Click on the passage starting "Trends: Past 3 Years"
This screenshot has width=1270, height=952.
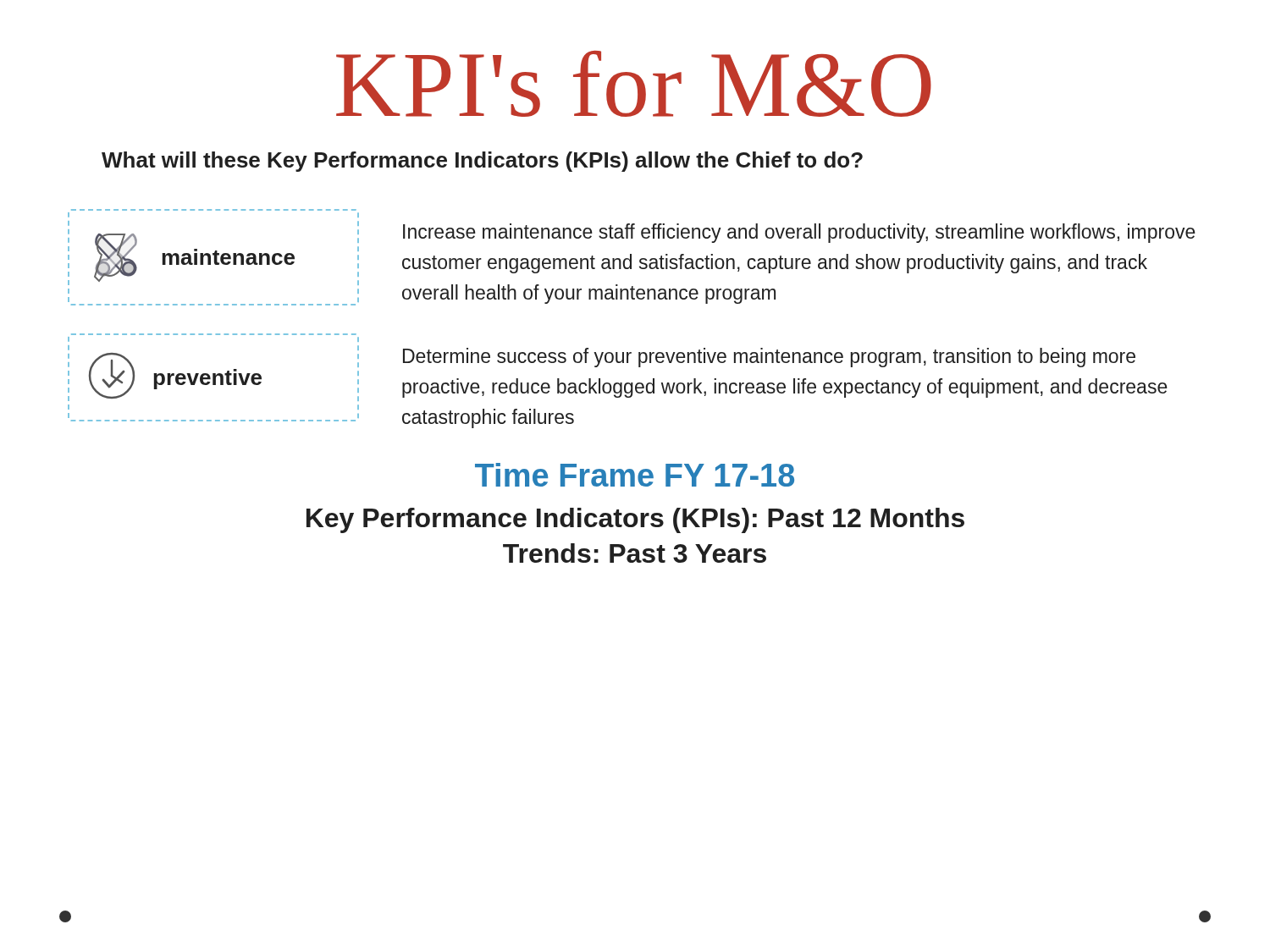click(x=635, y=554)
